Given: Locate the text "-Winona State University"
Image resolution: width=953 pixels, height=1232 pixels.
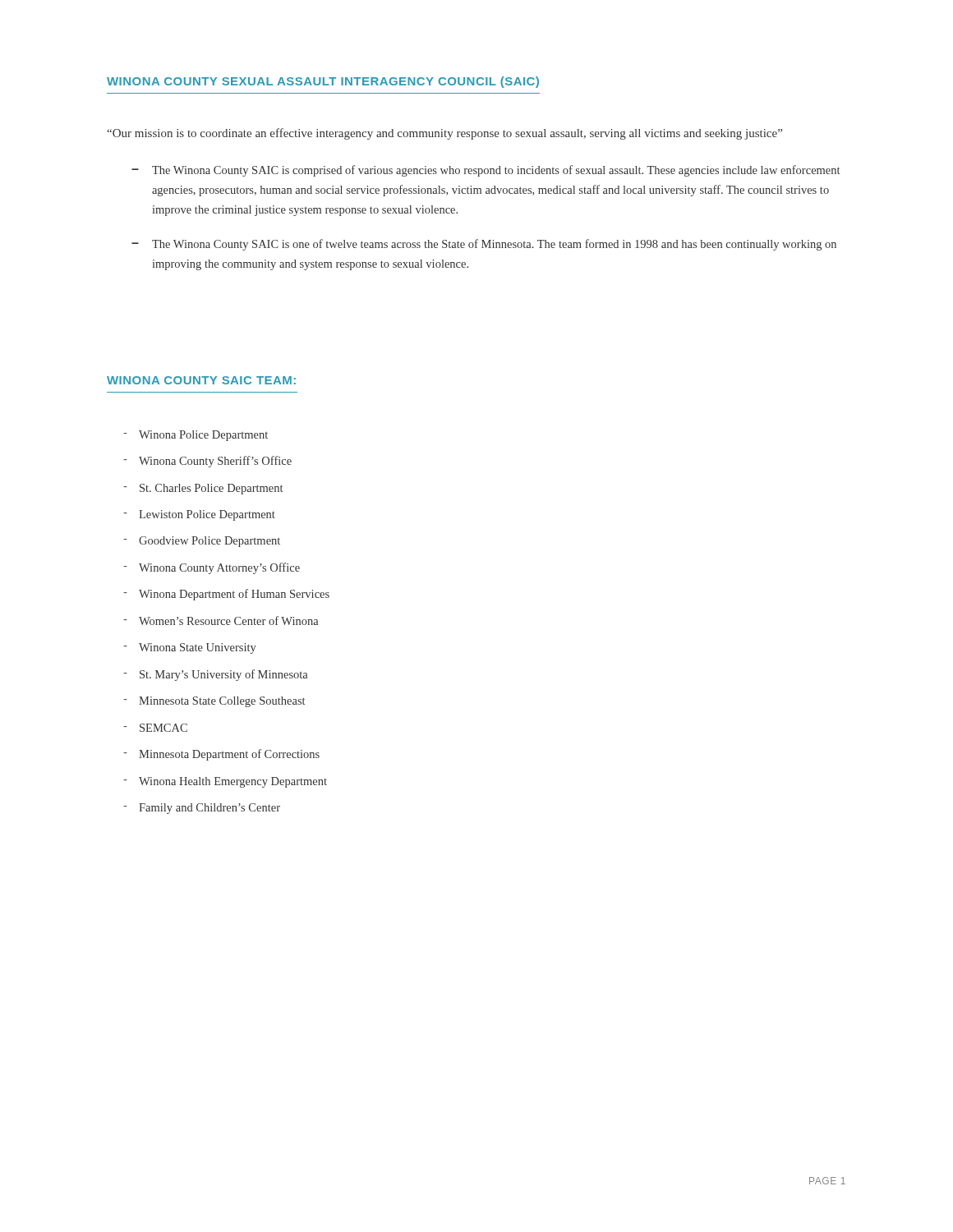Looking at the screenshot, I should click(x=190, y=648).
